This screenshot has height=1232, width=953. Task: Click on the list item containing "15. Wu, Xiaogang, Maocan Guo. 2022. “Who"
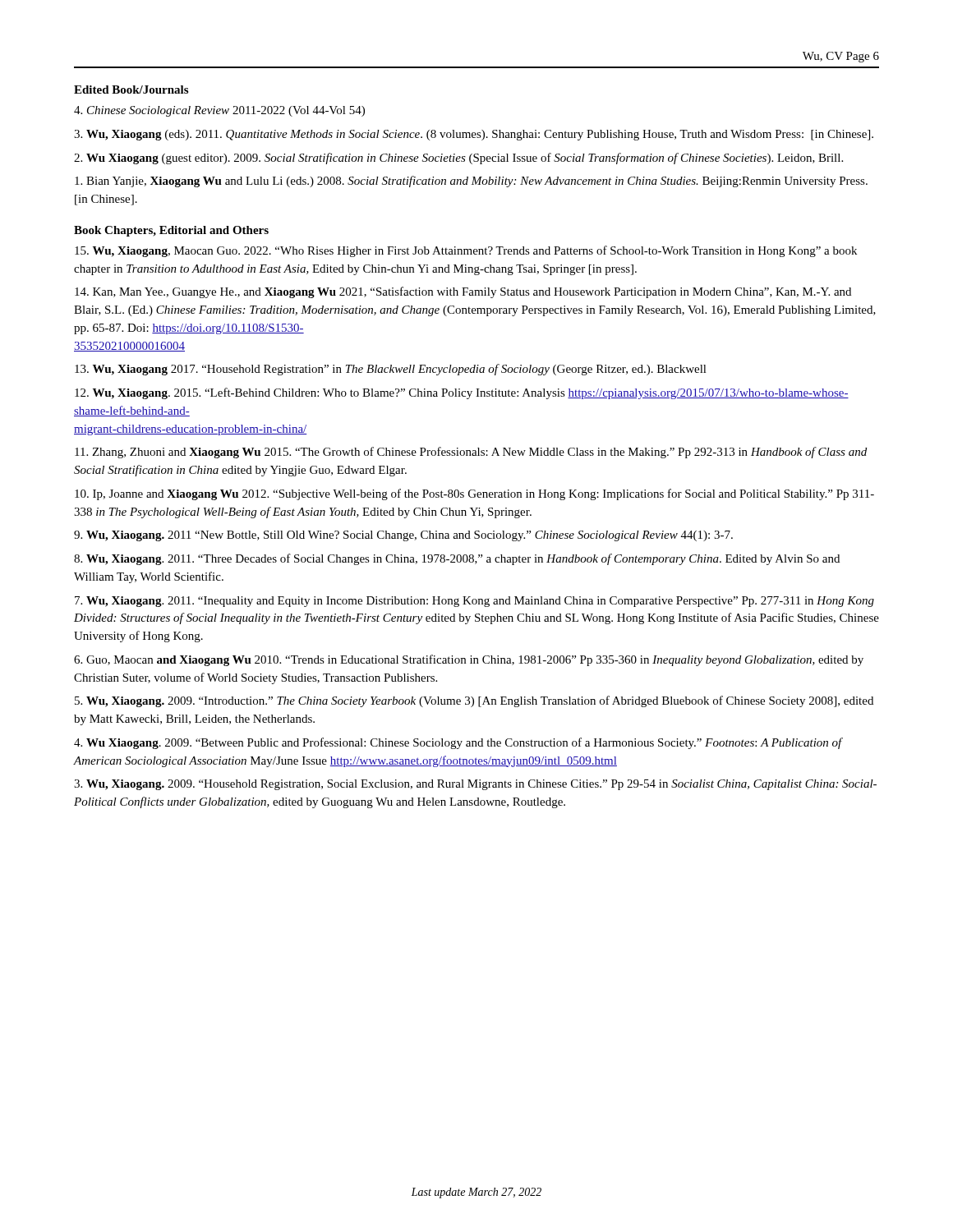(466, 259)
